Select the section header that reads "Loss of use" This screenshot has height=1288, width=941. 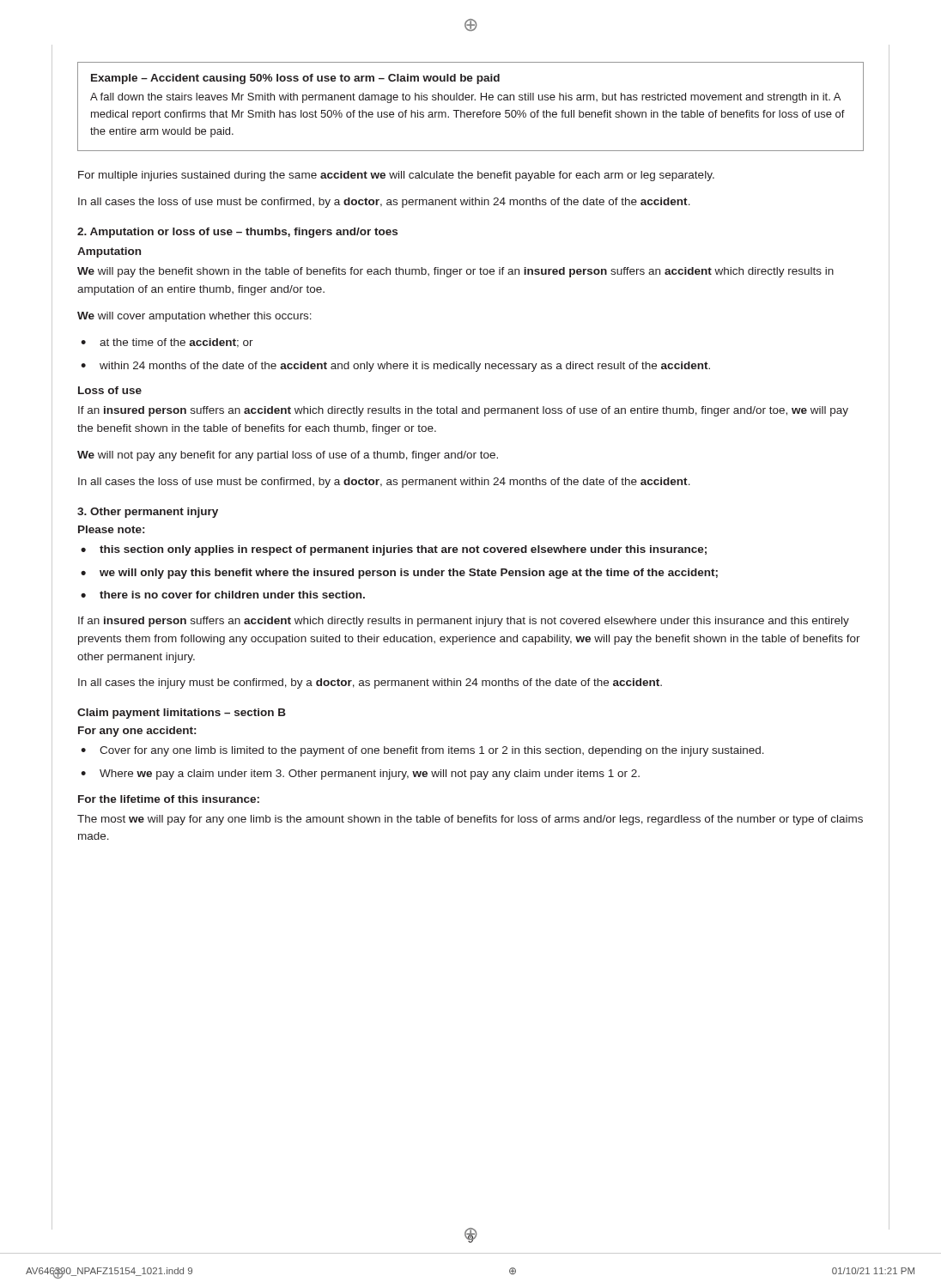coord(109,390)
